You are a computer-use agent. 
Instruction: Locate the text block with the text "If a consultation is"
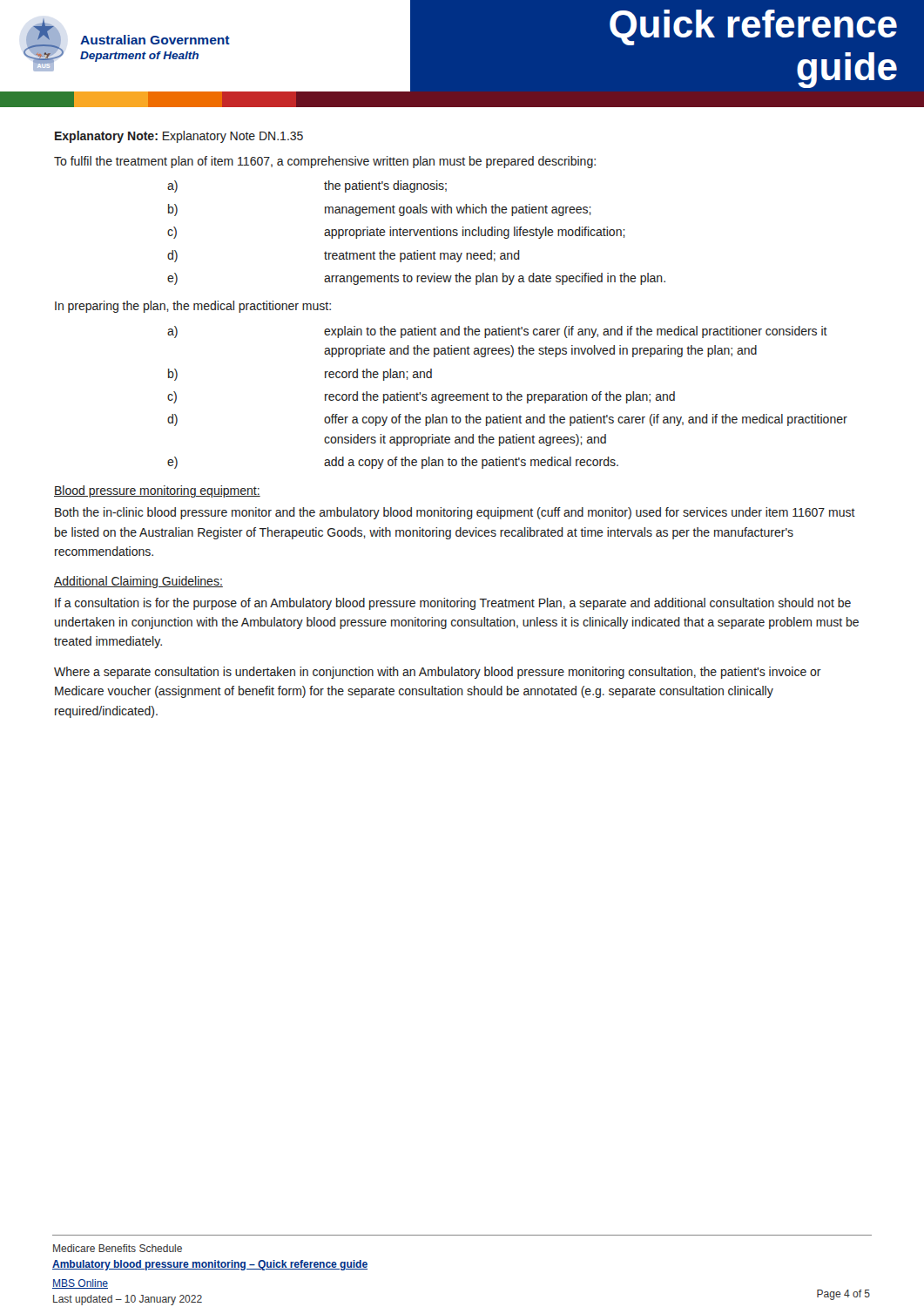(x=457, y=622)
